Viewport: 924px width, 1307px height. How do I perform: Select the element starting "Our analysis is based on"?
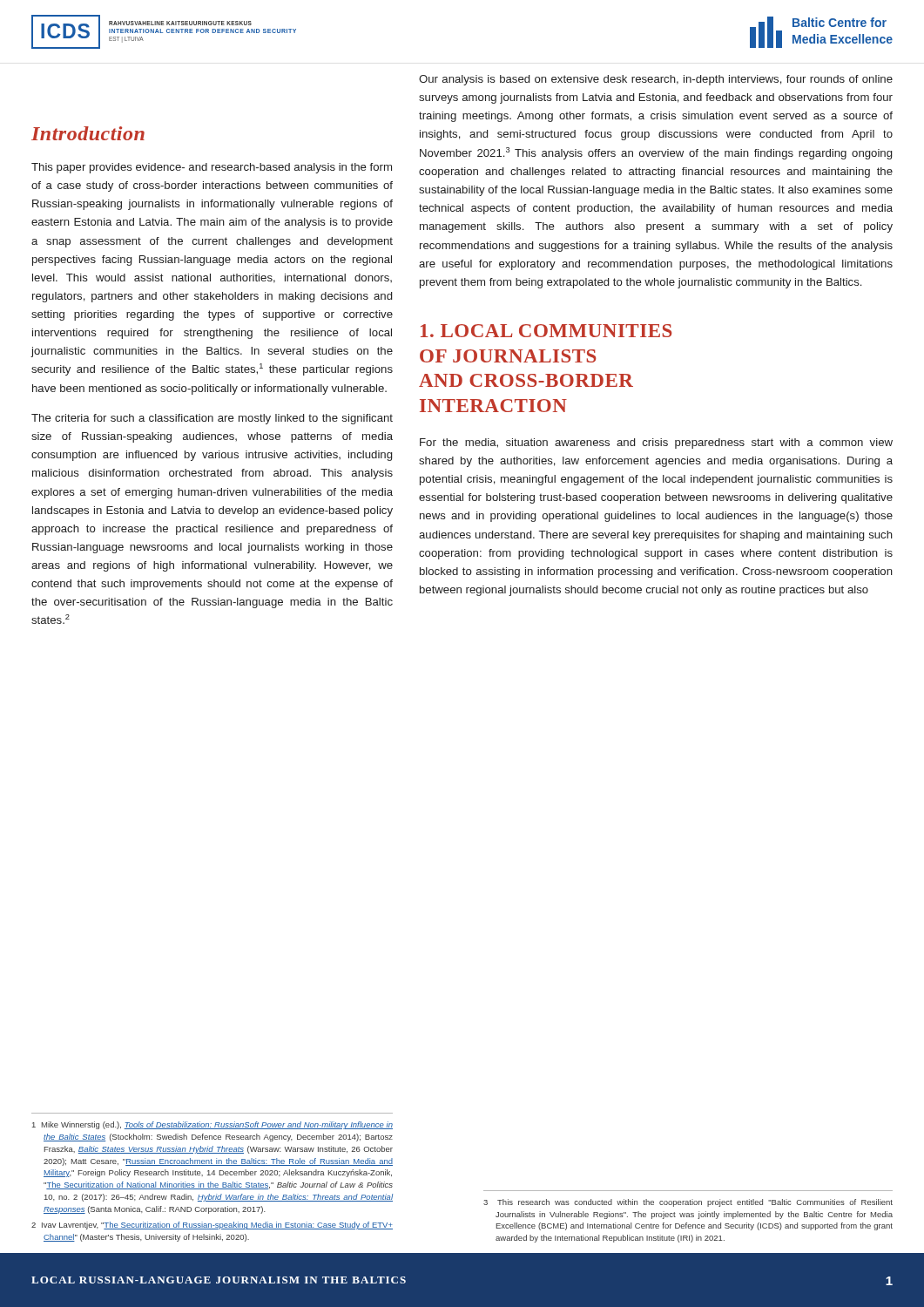pyautogui.click(x=656, y=180)
